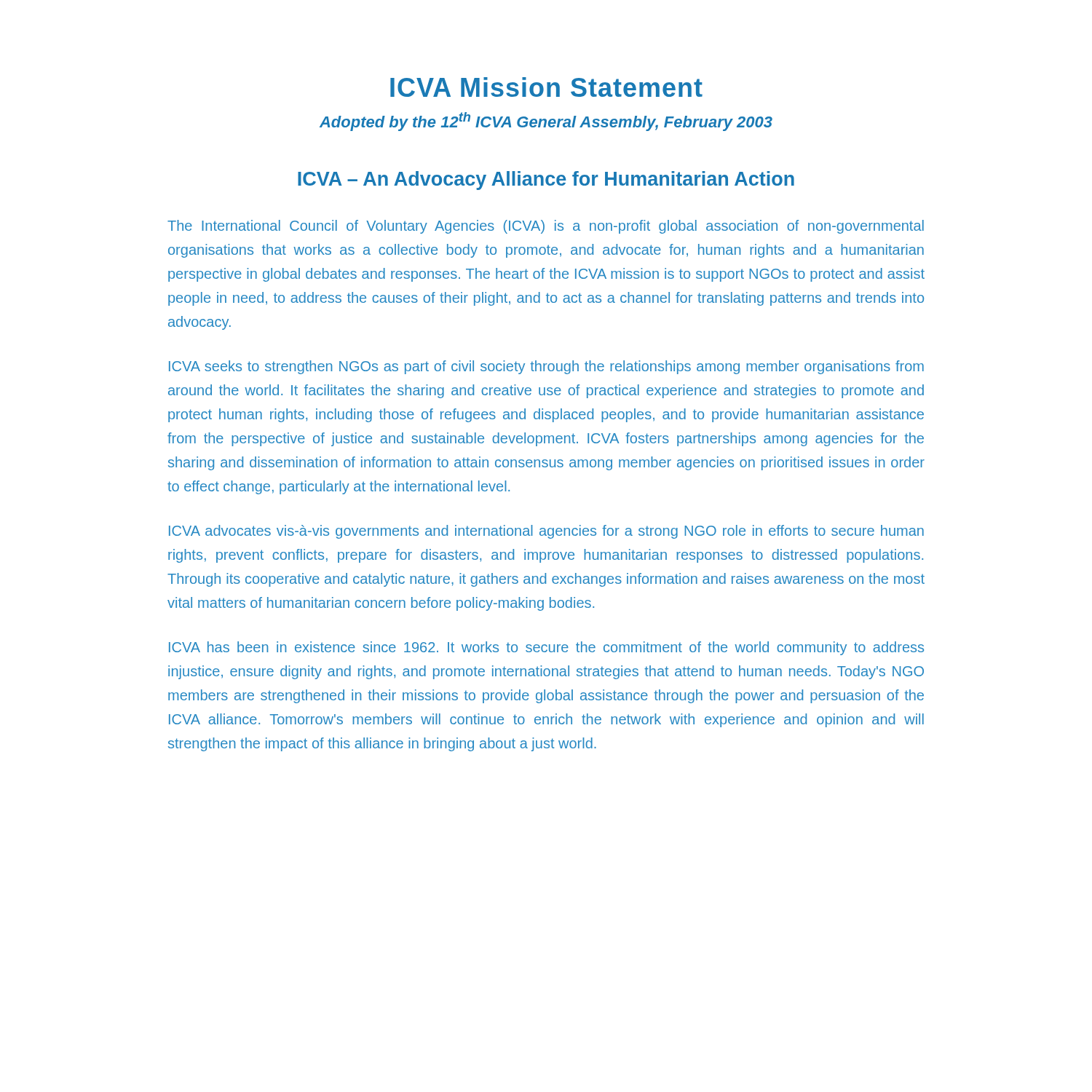The height and width of the screenshot is (1092, 1092).
Task: Locate the title that reads "ICVA Mission Statement"
Action: [x=546, y=88]
